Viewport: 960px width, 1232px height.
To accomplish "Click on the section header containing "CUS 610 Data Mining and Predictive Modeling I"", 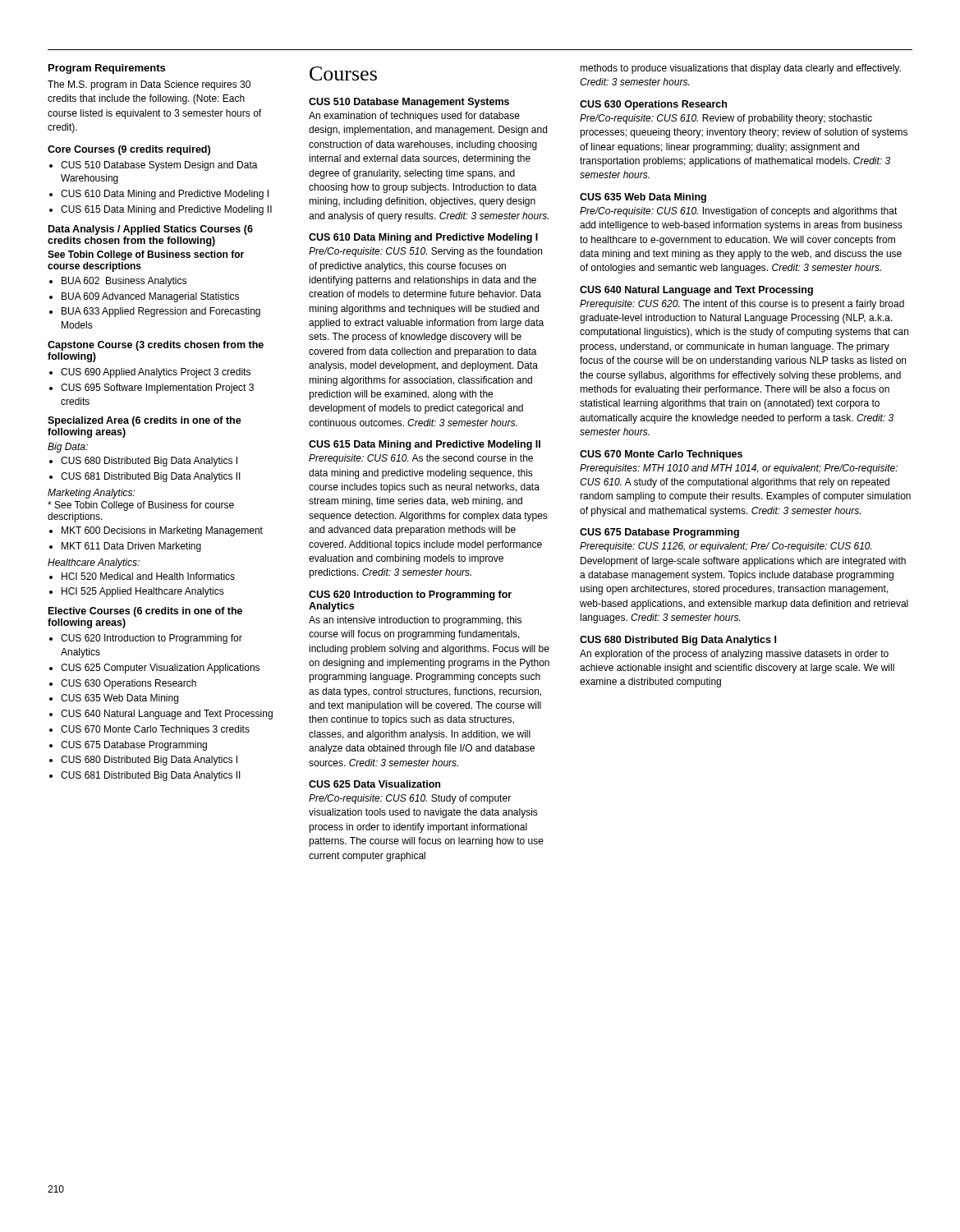I will [x=423, y=237].
